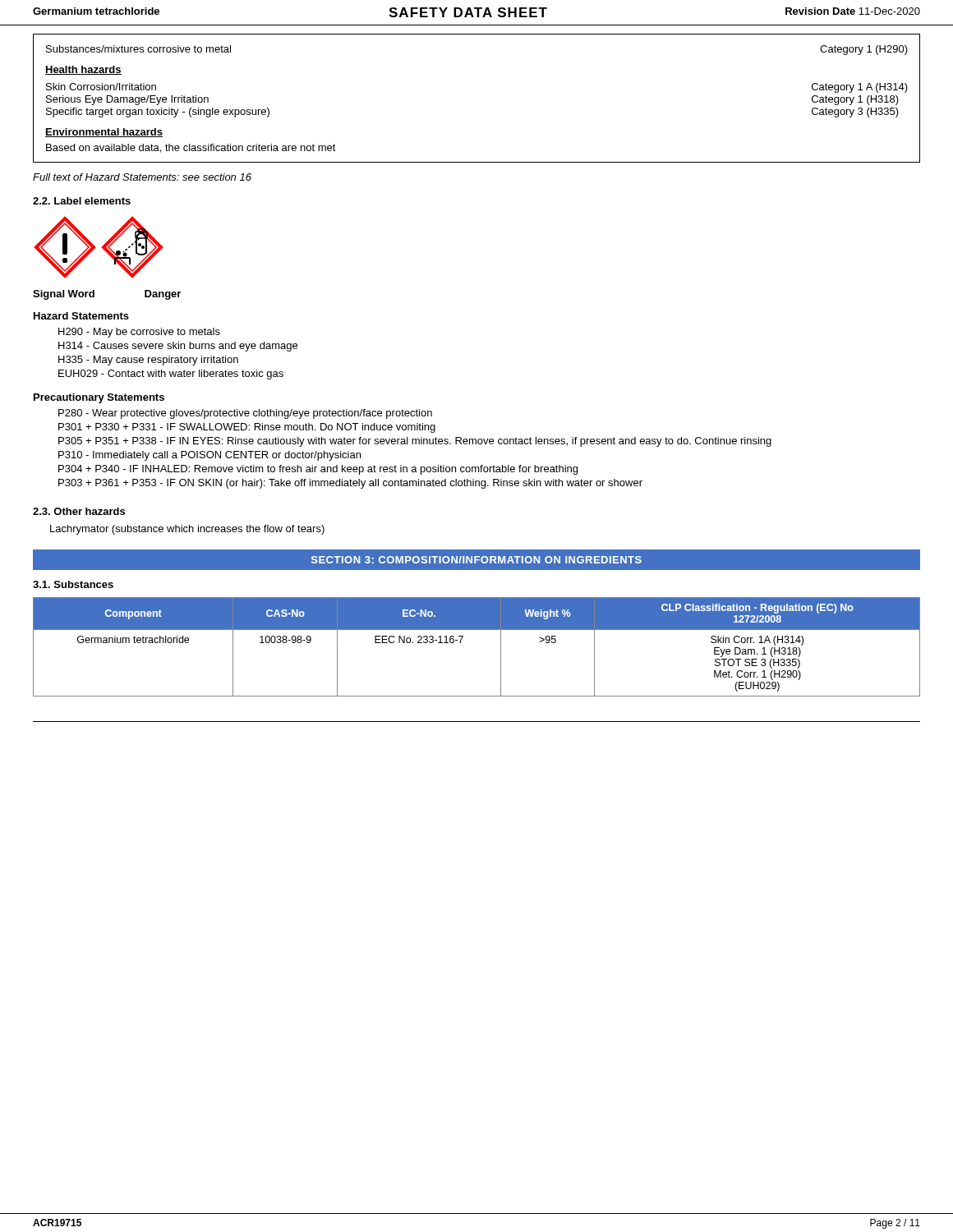Image resolution: width=953 pixels, height=1232 pixels.
Task: Locate the text starting "Health hazards"
Action: [83, 69]
